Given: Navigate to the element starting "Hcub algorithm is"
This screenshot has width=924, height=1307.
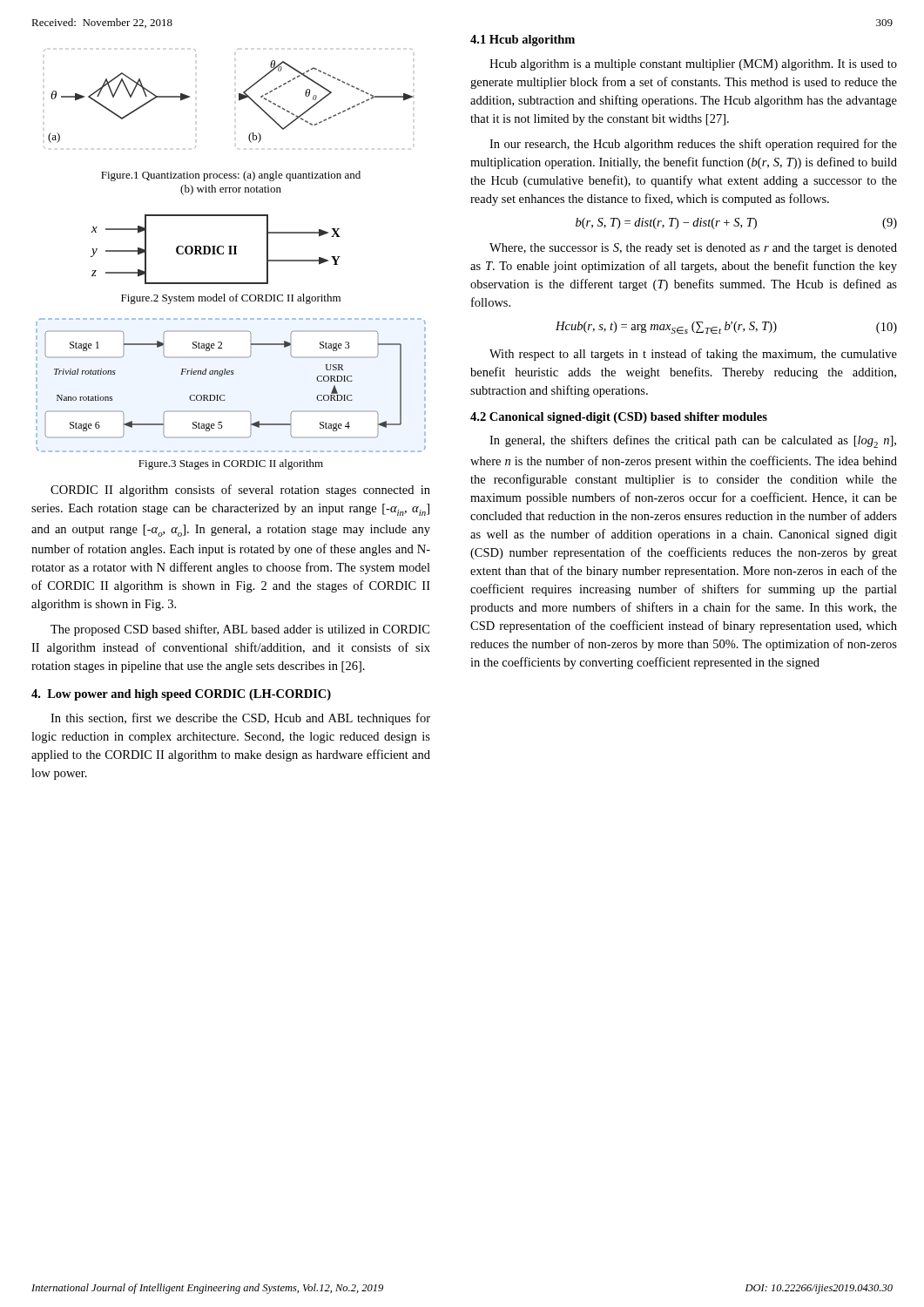Looking at the screenshot, I should click(x=684, y=91).
